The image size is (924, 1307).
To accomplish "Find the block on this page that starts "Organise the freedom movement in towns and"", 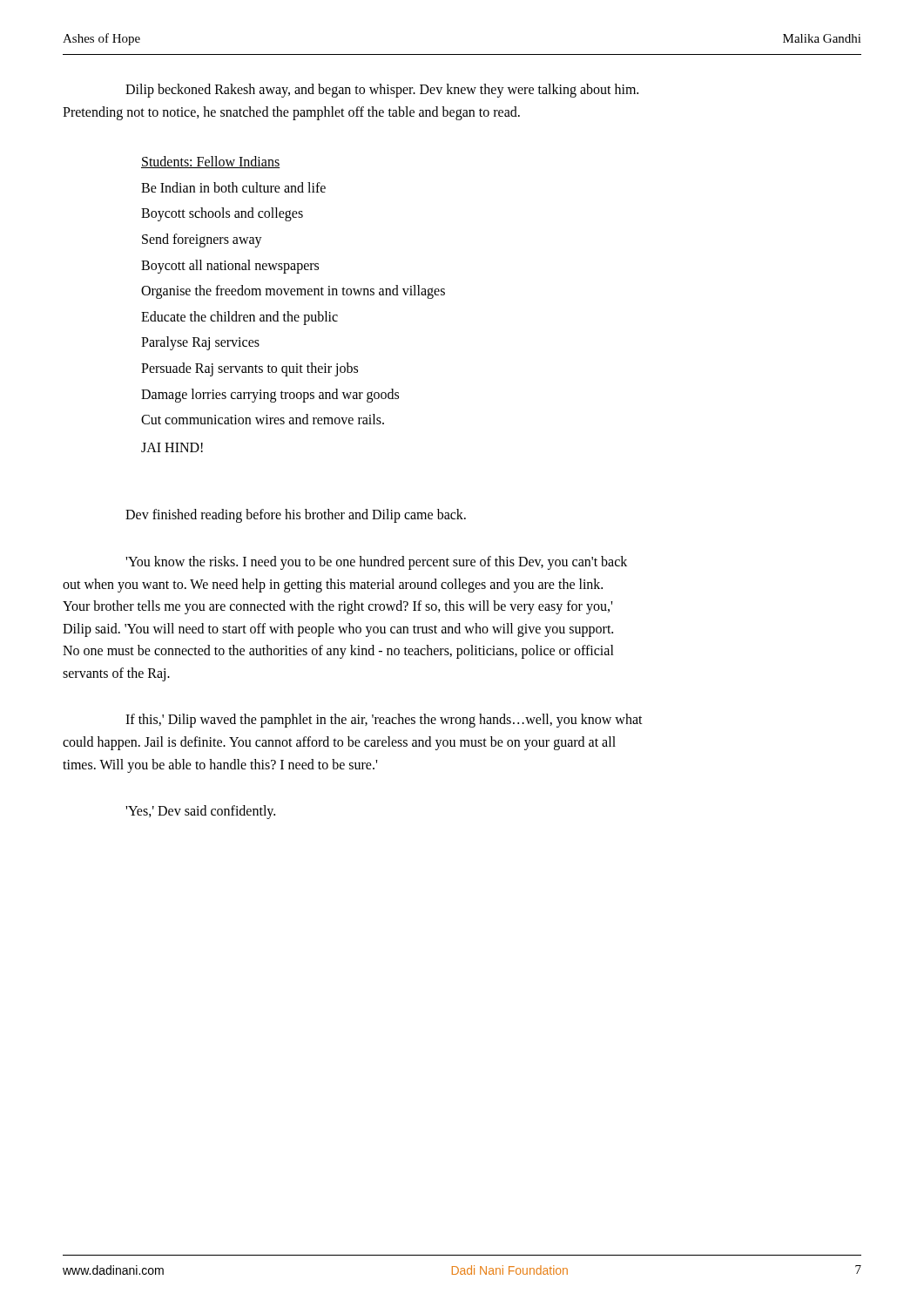I will pos(293,291).
